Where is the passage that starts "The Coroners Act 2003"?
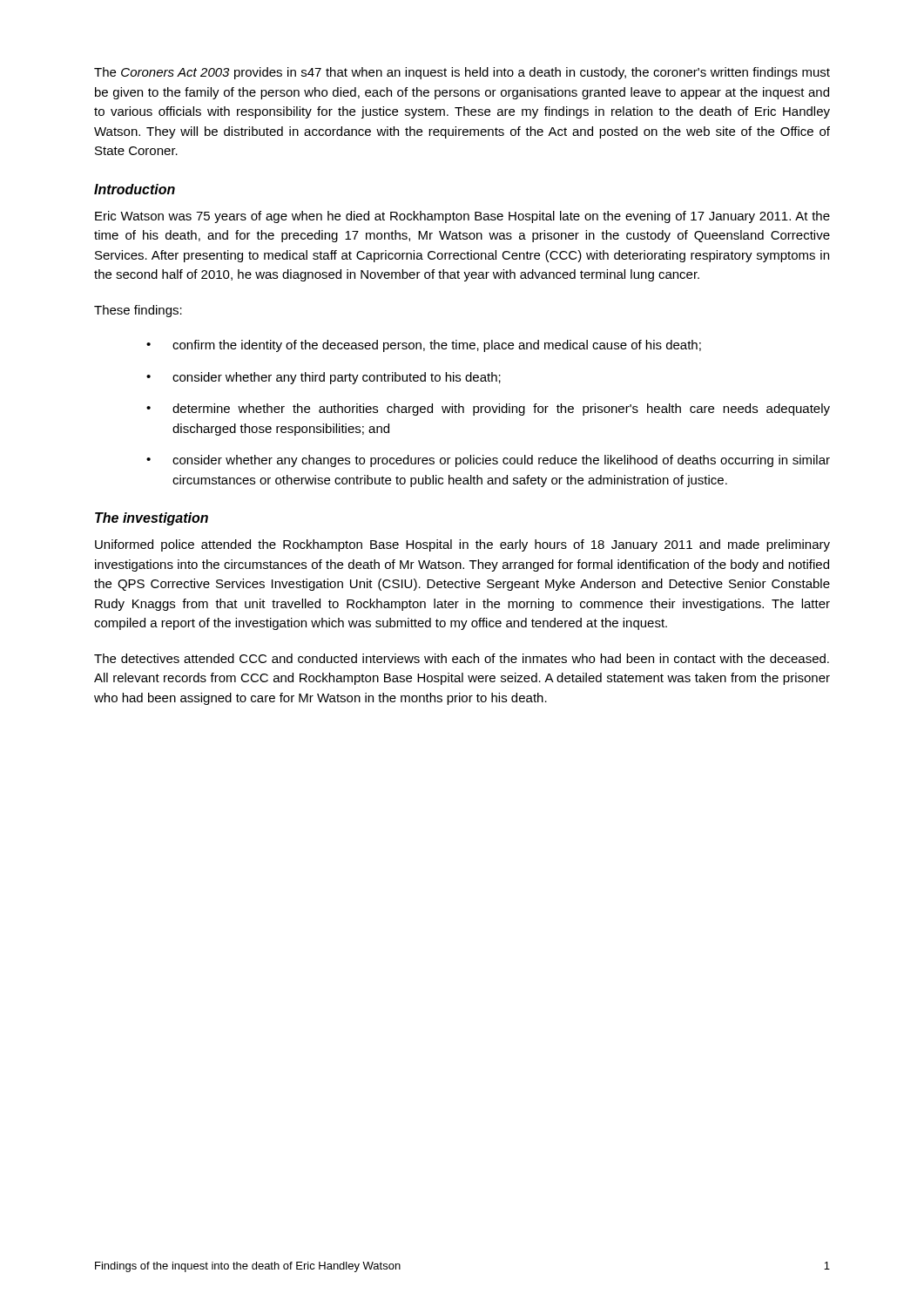 coord(462,111)
